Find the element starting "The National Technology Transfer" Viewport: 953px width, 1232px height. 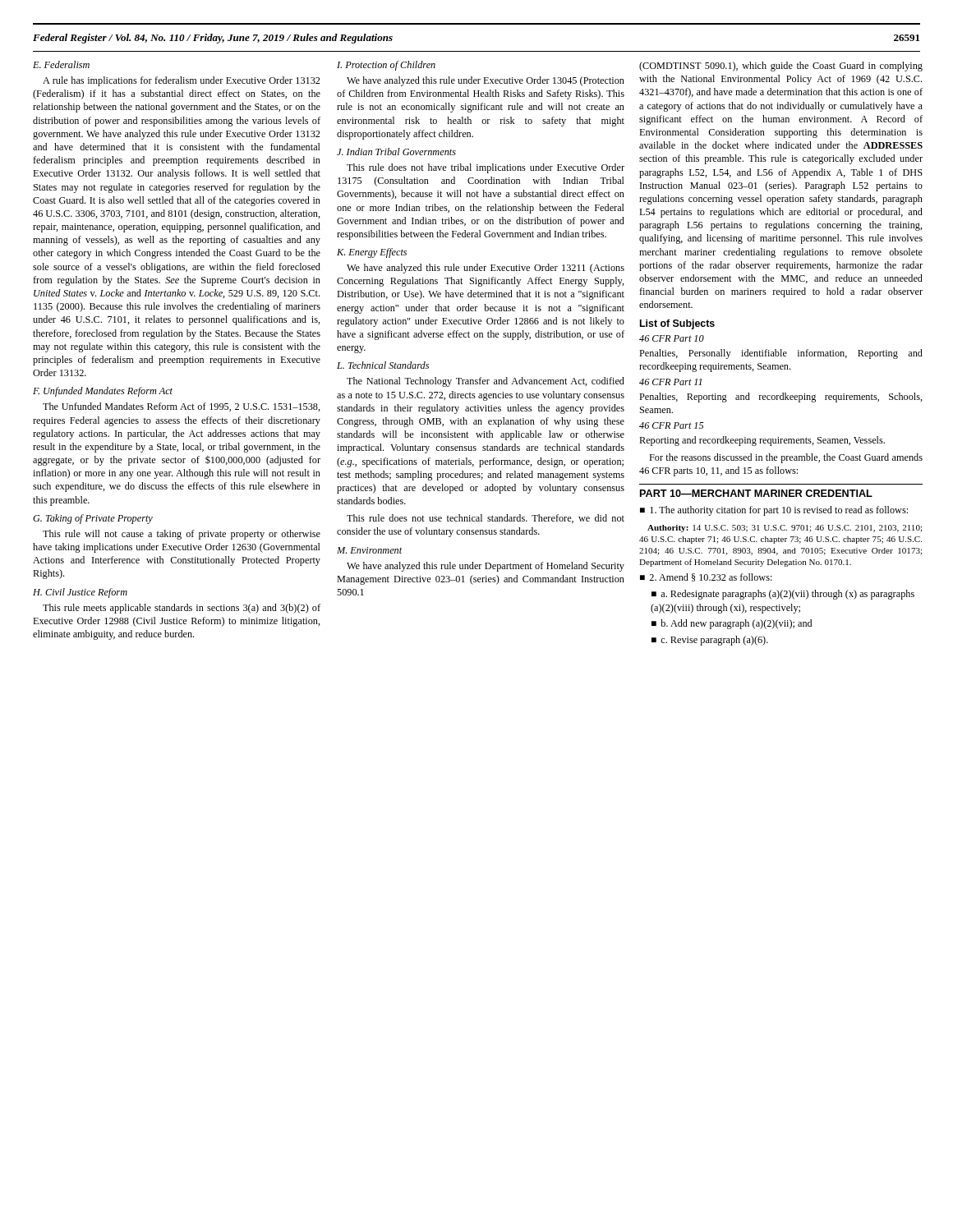(481, 457)
